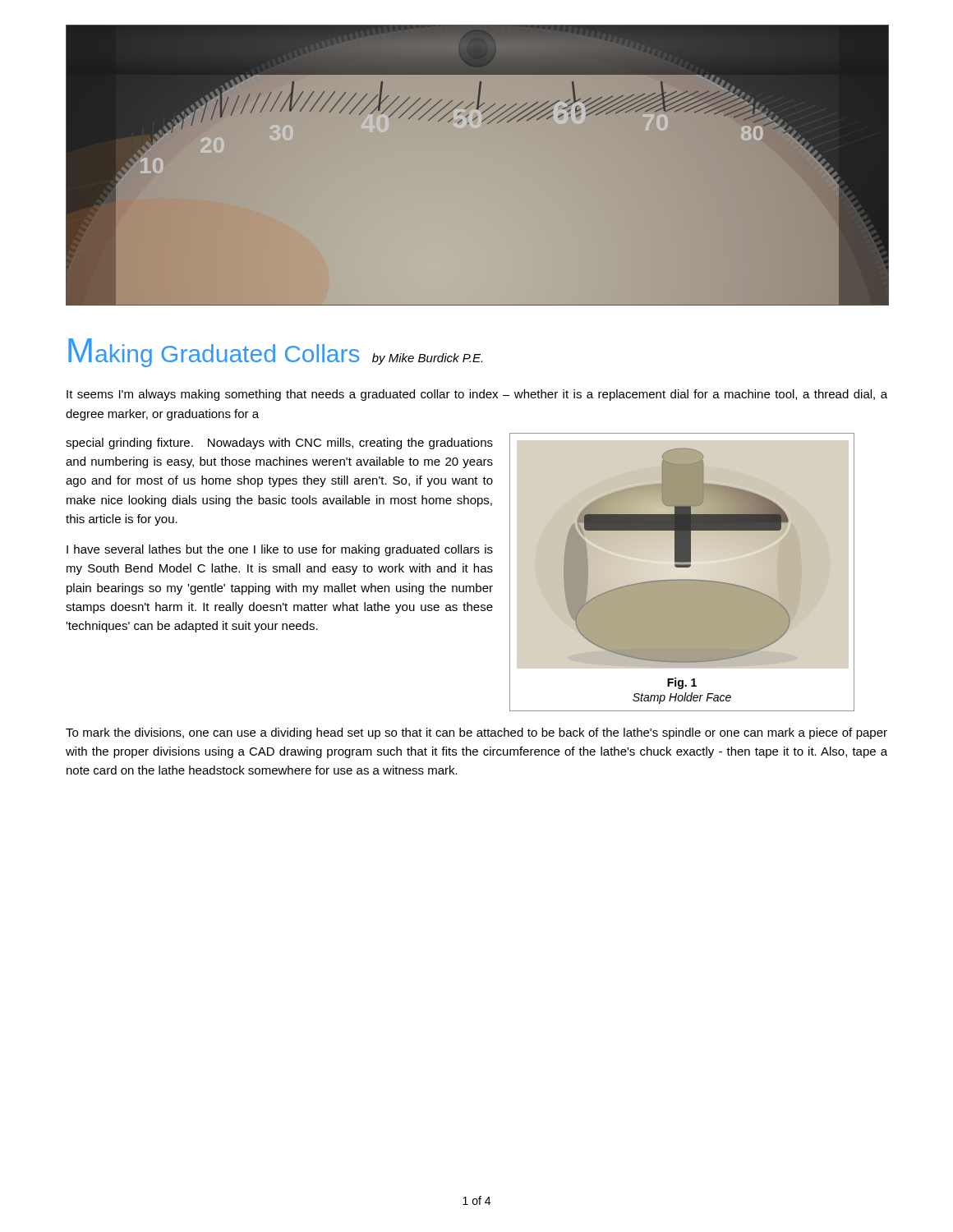This screenshot has width=953, height=1232.
Task: Where is the passage that starts "special grinding fixture. Nowadays with CNC"?
Action: tap(279, 480)
